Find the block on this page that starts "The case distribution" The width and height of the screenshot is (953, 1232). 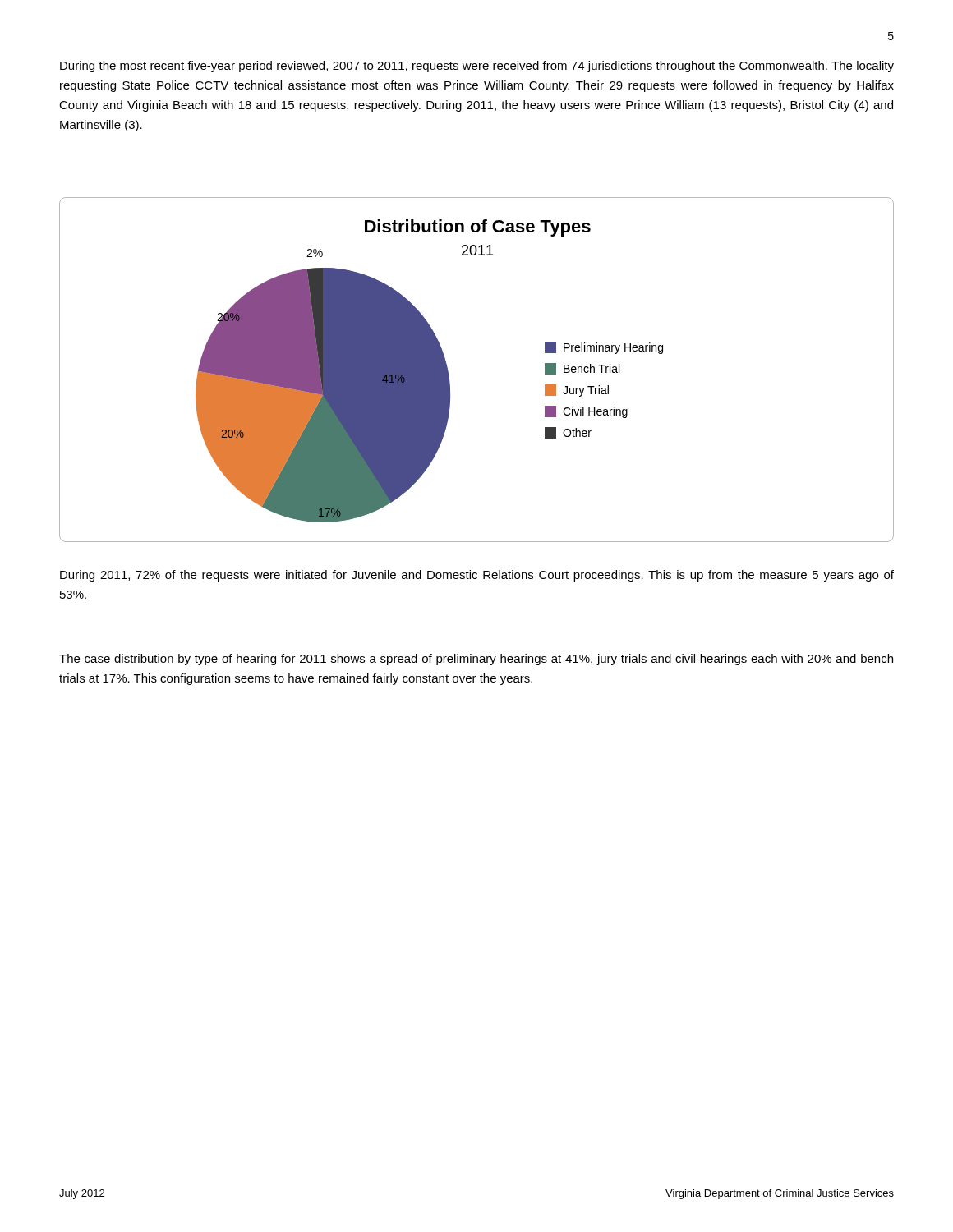(476, 668)
